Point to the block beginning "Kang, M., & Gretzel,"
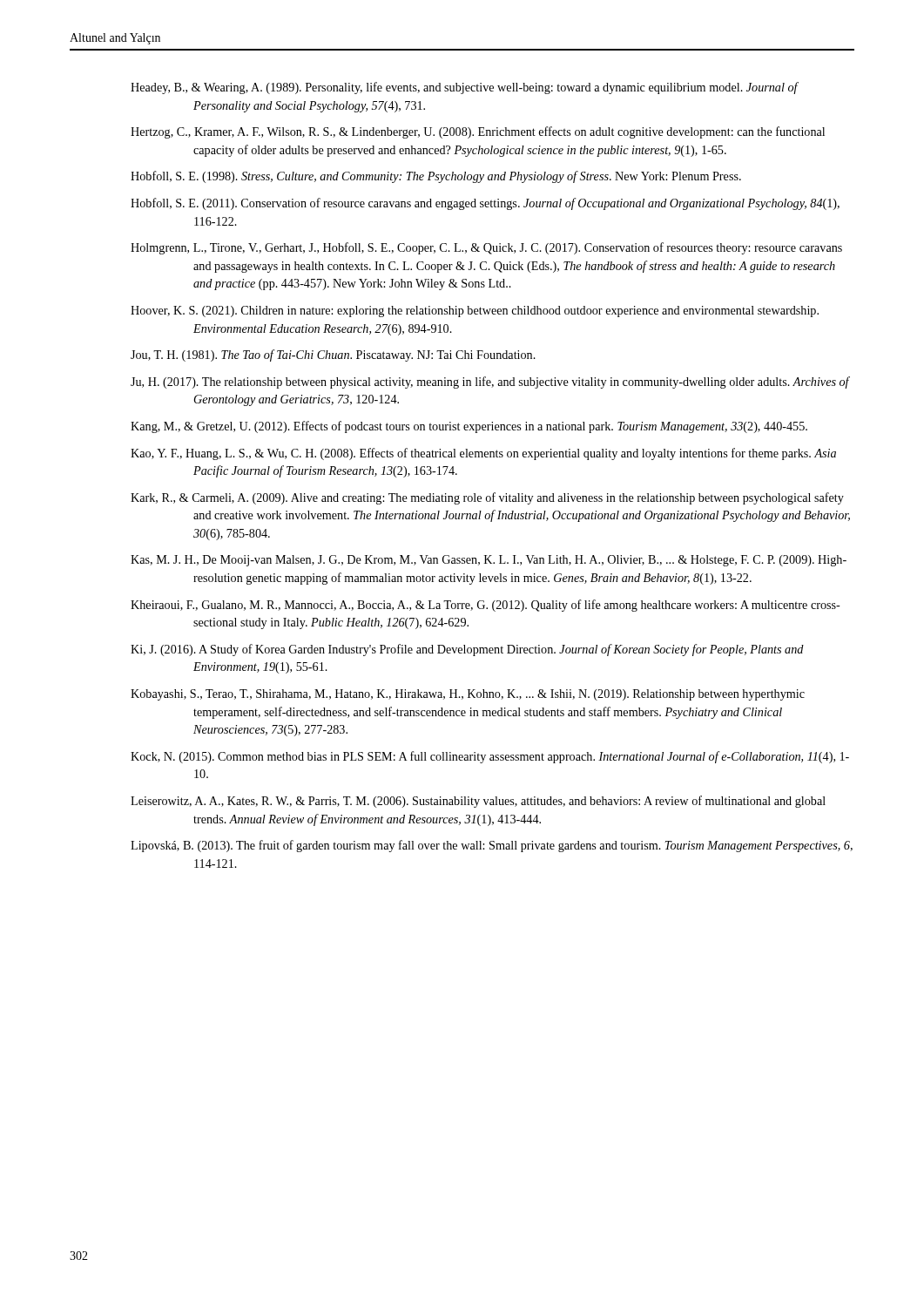The image size is (924, 1307). [x=469, y=426]
